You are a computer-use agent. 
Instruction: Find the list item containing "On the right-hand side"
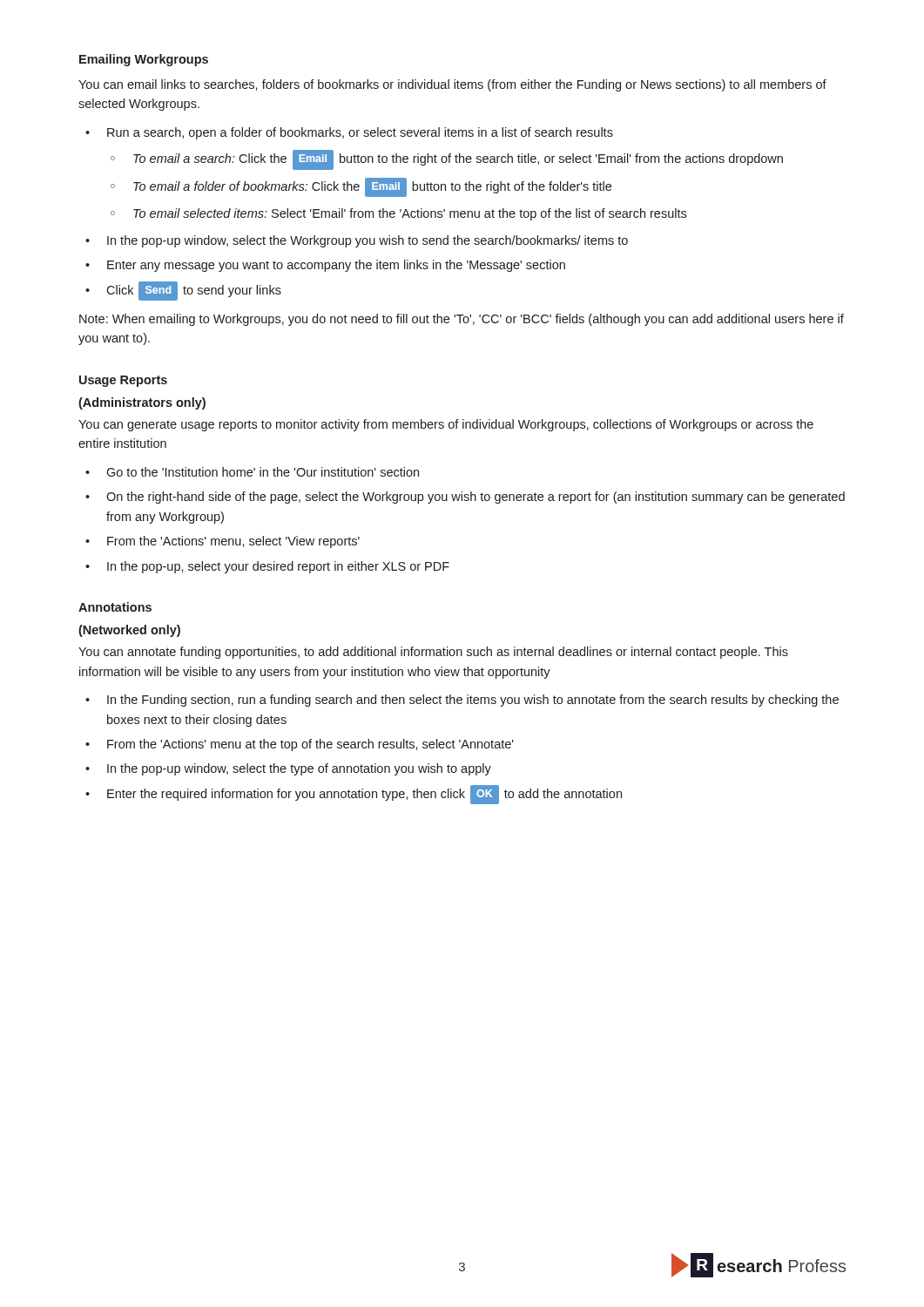tap(476, 507)
